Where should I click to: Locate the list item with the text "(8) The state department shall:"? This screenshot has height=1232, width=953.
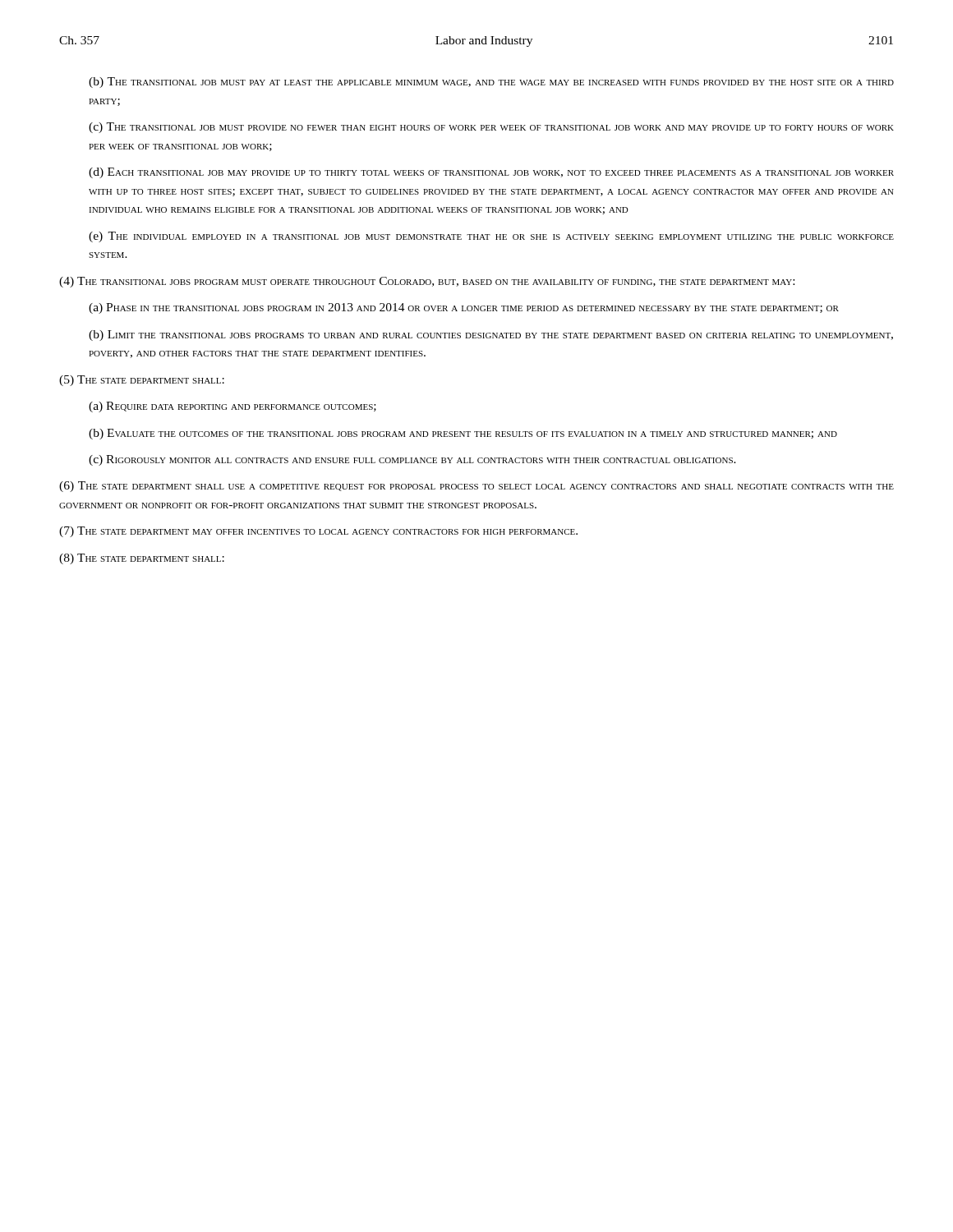142,557
